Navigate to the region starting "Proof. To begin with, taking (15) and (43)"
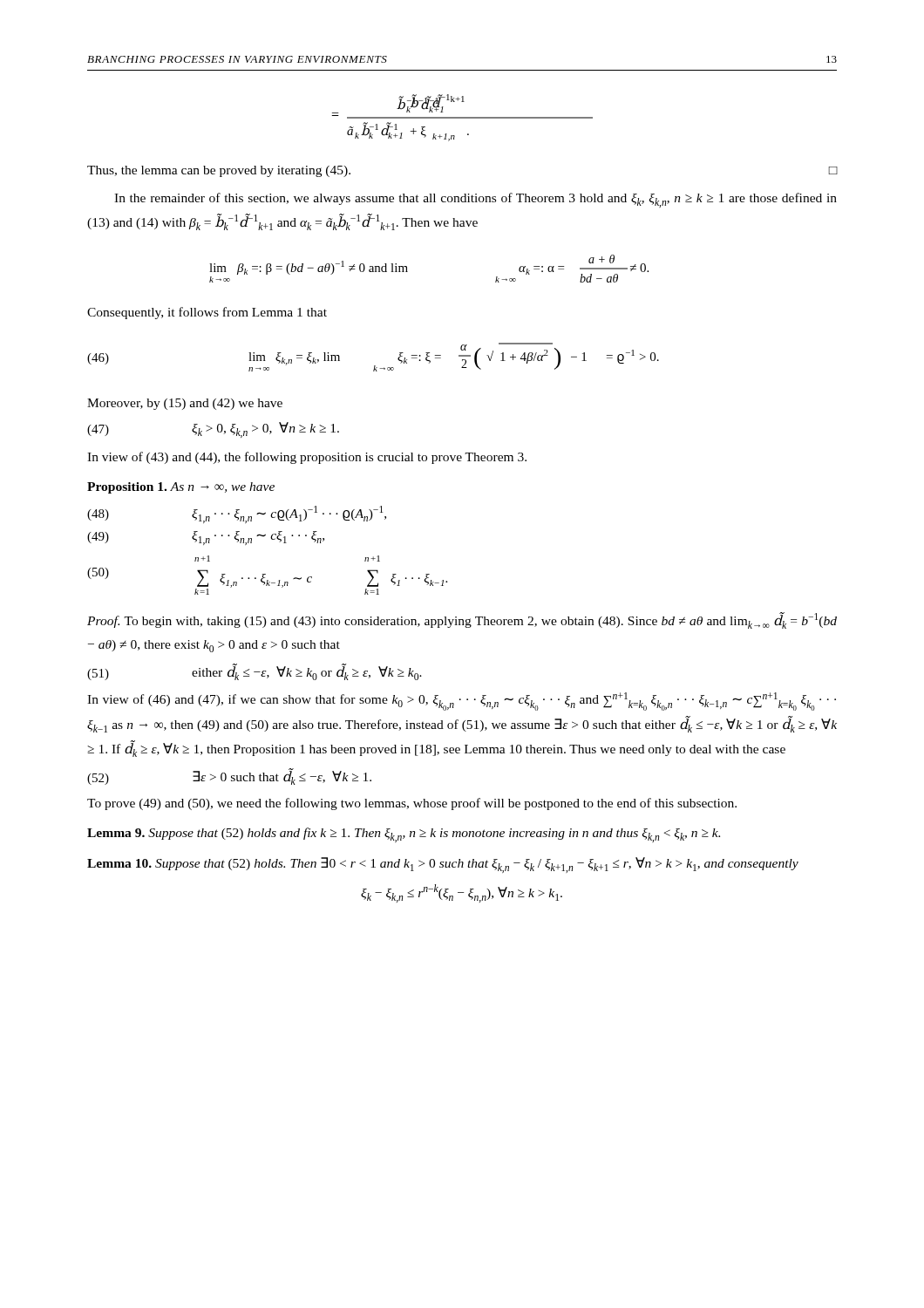This screenshot has width=924, height=1308. point(462,633)
